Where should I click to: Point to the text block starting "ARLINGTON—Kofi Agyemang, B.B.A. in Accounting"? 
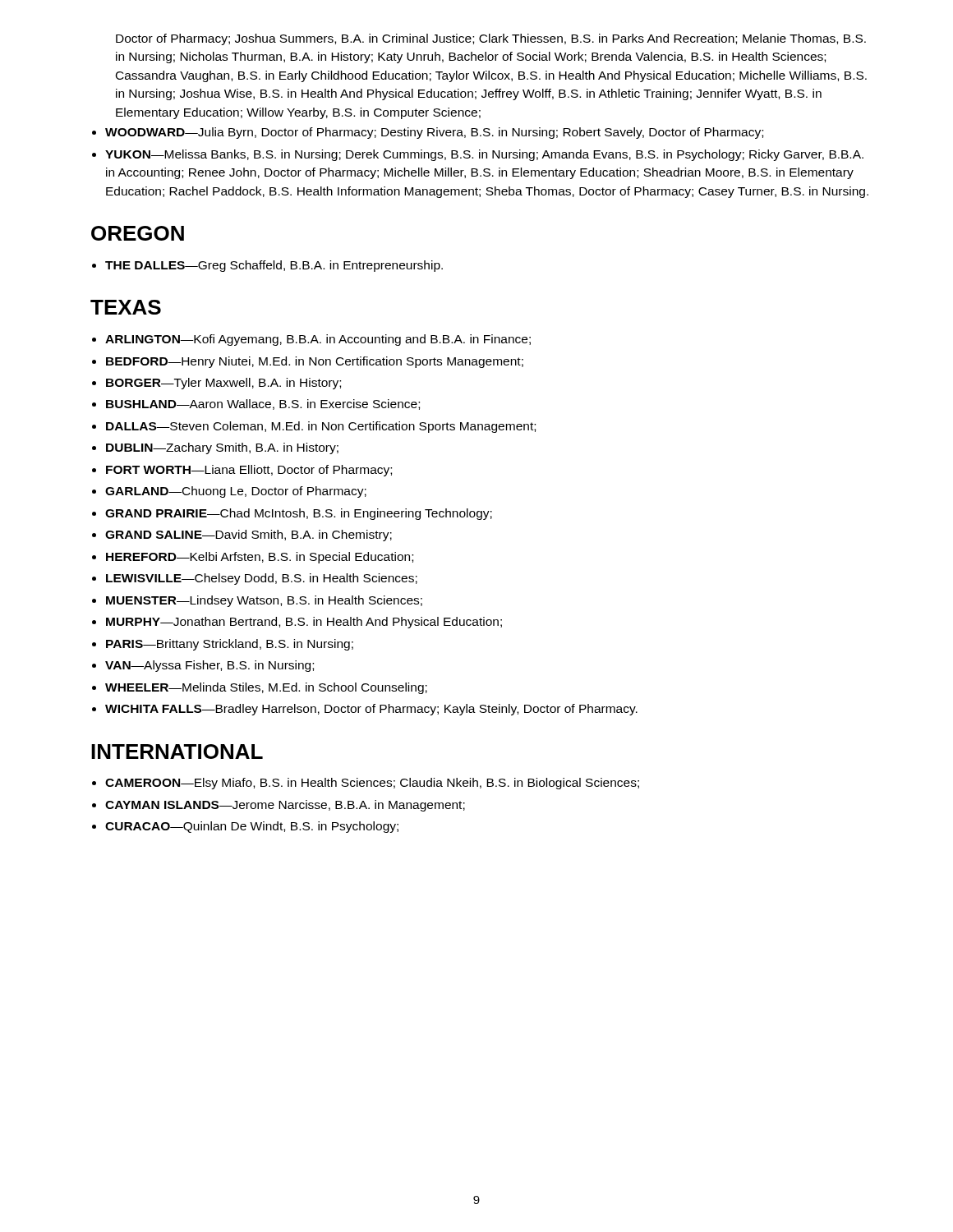click(x=318, y=339)
